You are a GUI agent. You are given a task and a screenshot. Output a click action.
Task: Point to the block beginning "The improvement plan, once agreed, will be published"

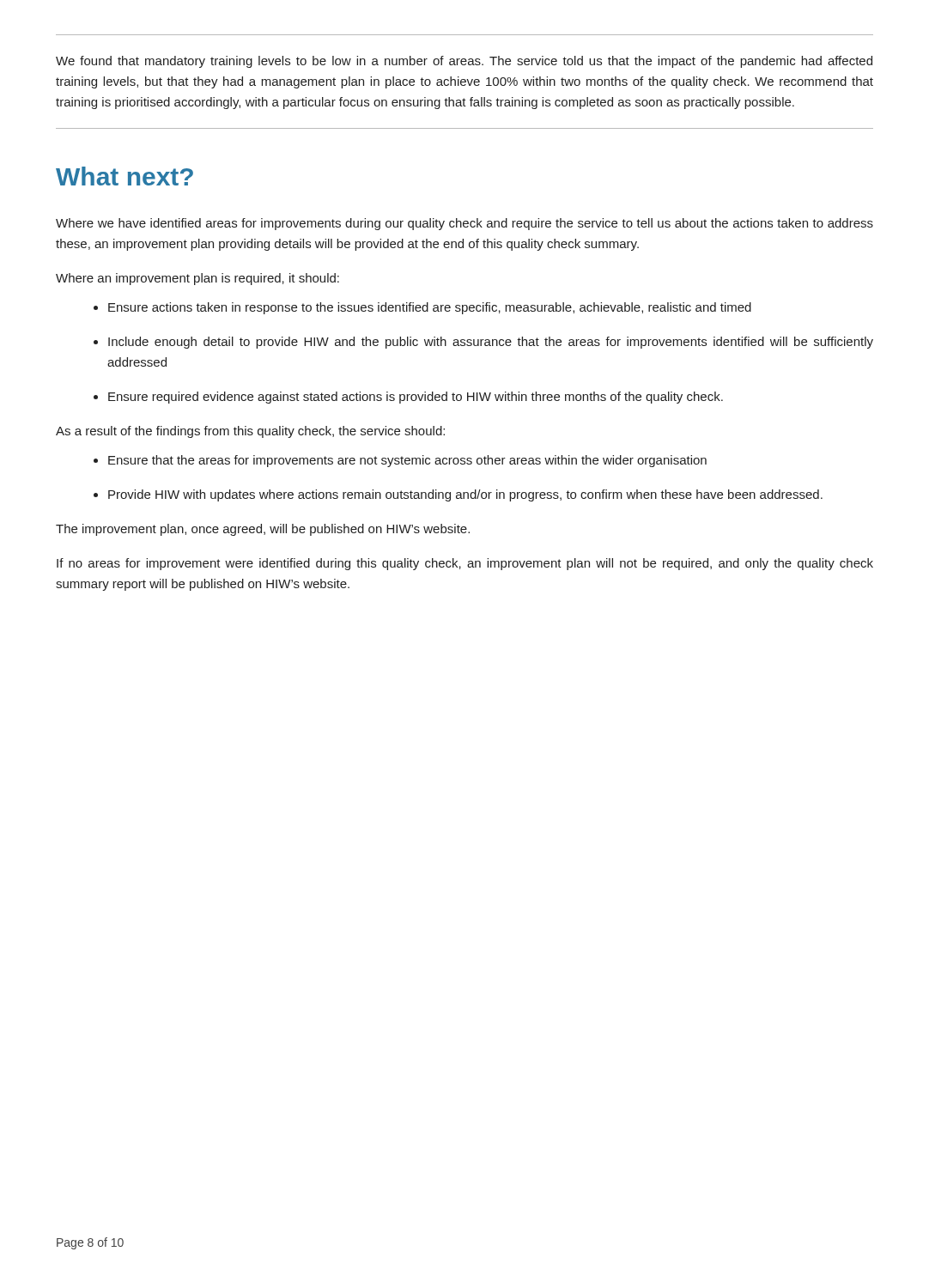point(464,529)
